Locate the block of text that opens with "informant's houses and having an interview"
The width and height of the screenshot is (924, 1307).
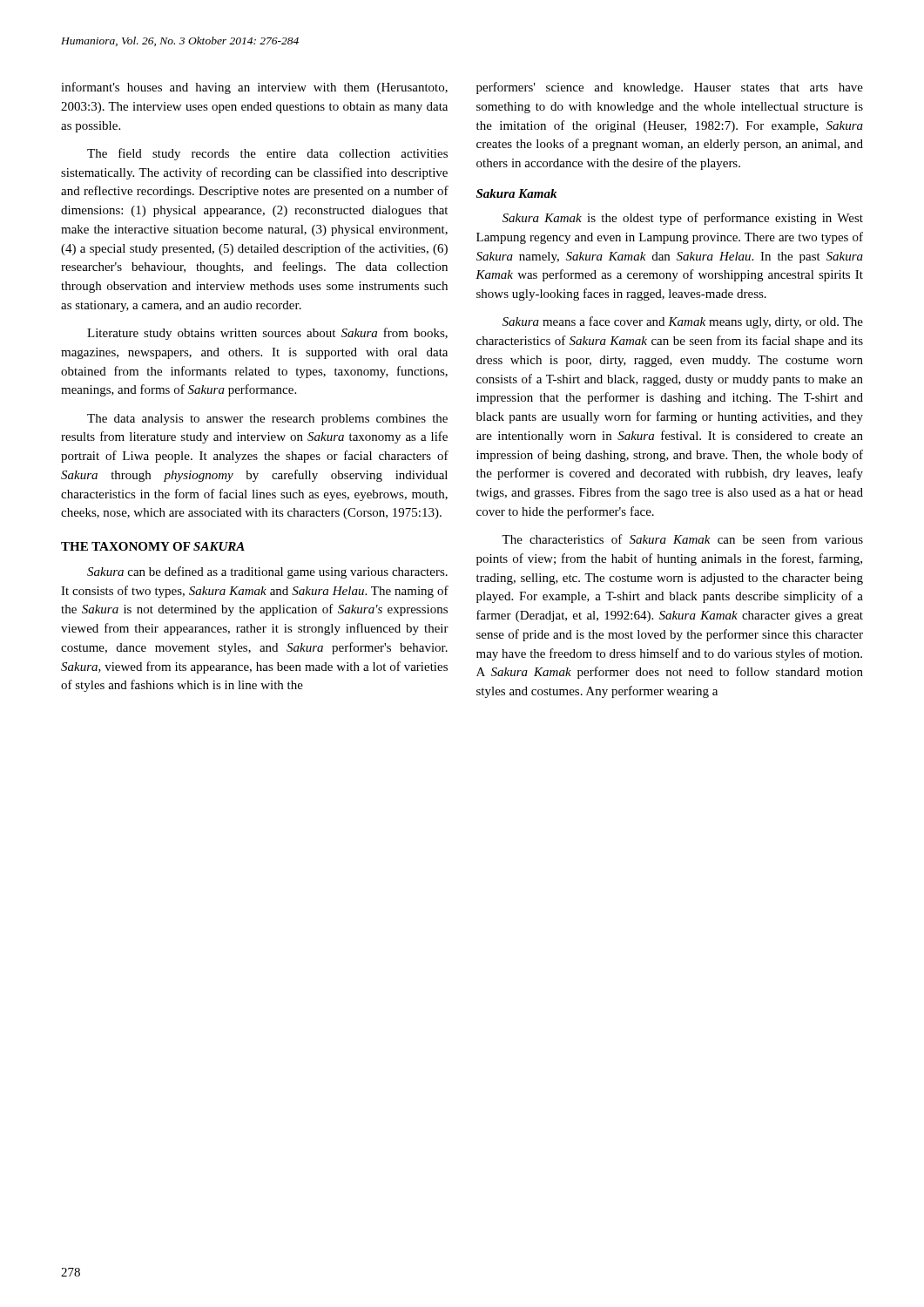(x=255, y=107)
